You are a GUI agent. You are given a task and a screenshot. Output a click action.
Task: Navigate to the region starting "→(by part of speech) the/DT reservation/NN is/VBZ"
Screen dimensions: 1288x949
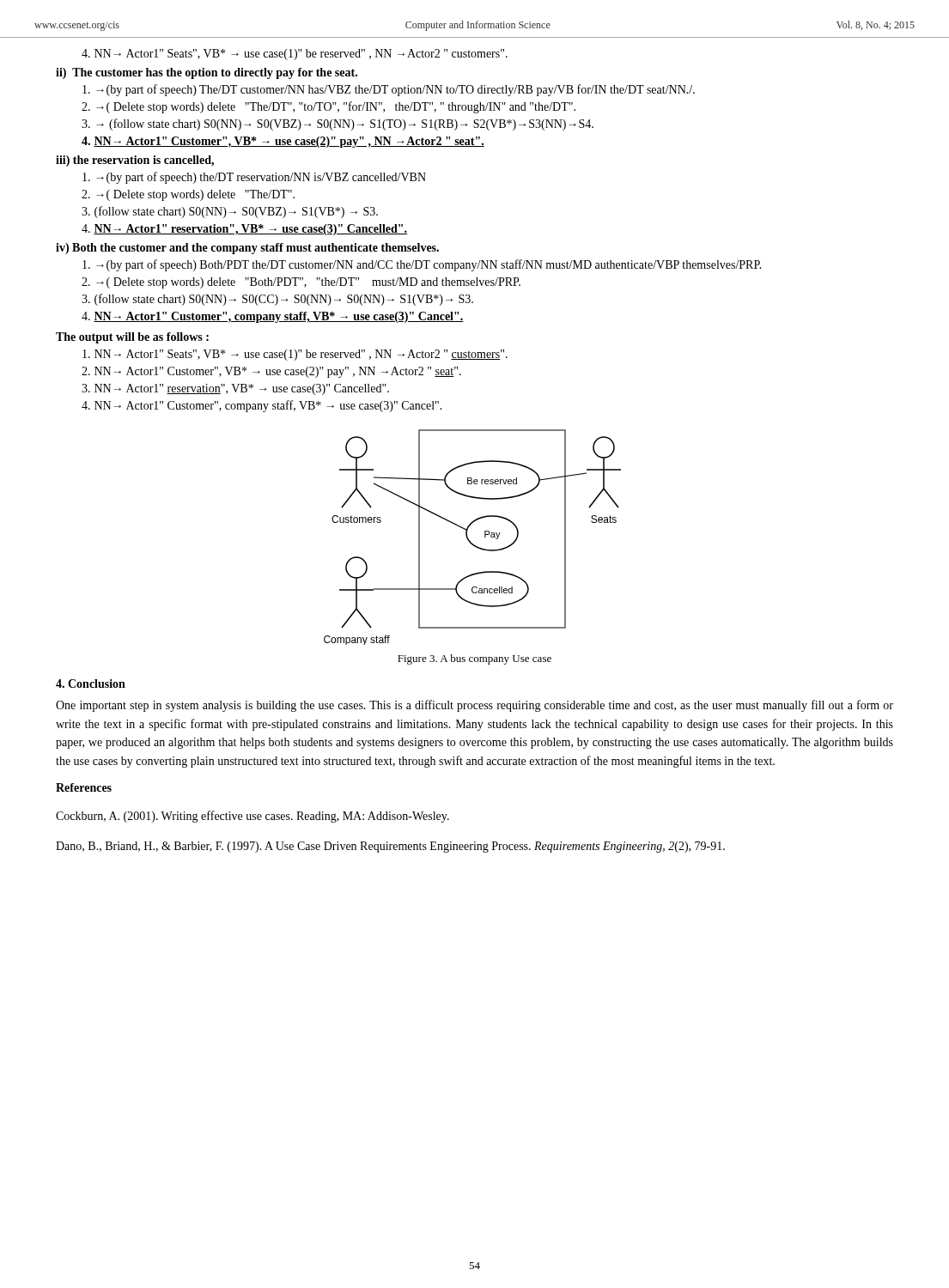[254, 178]
